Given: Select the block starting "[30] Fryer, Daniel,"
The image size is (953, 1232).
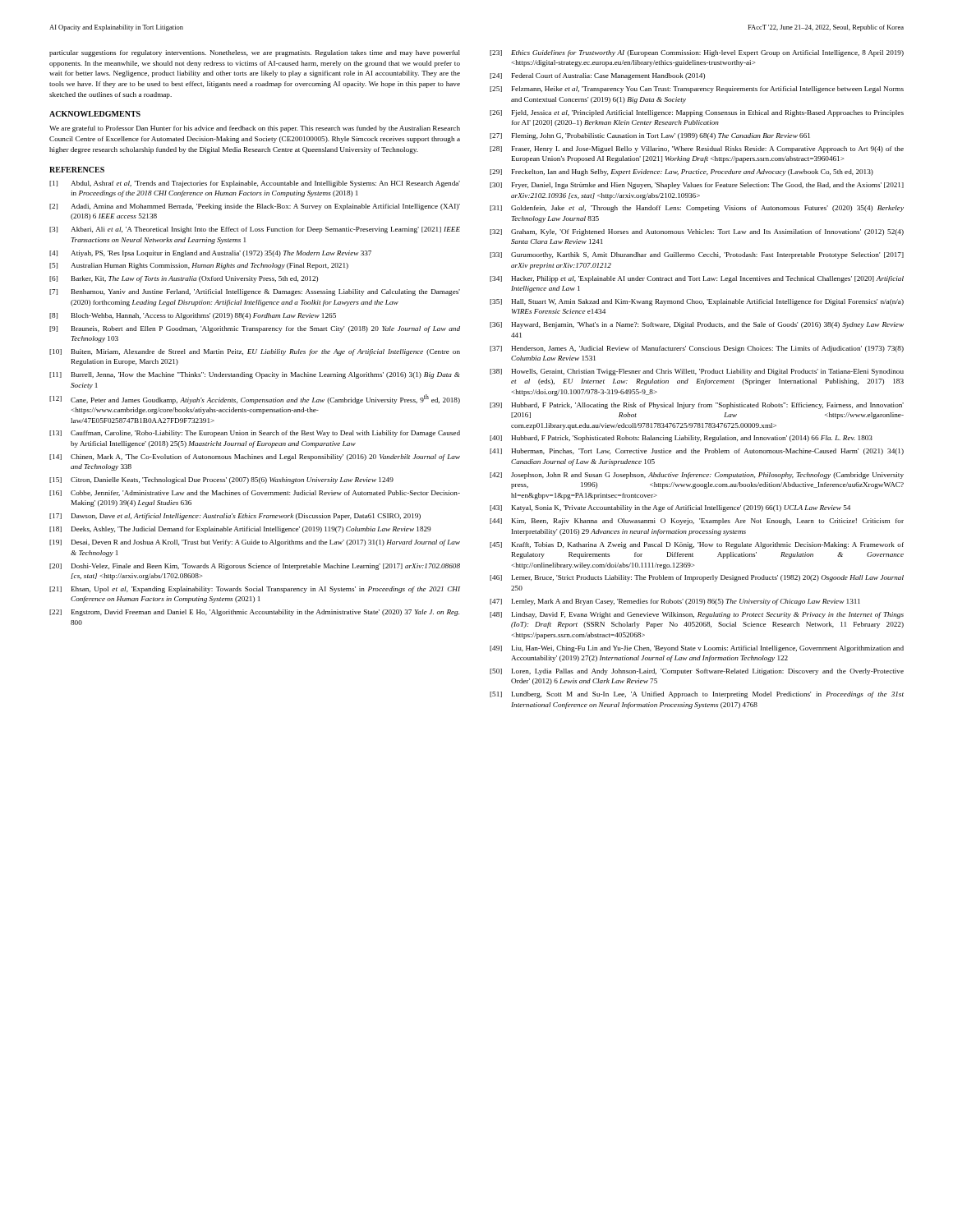Looking at the screenshot, I should coord(697,190).
